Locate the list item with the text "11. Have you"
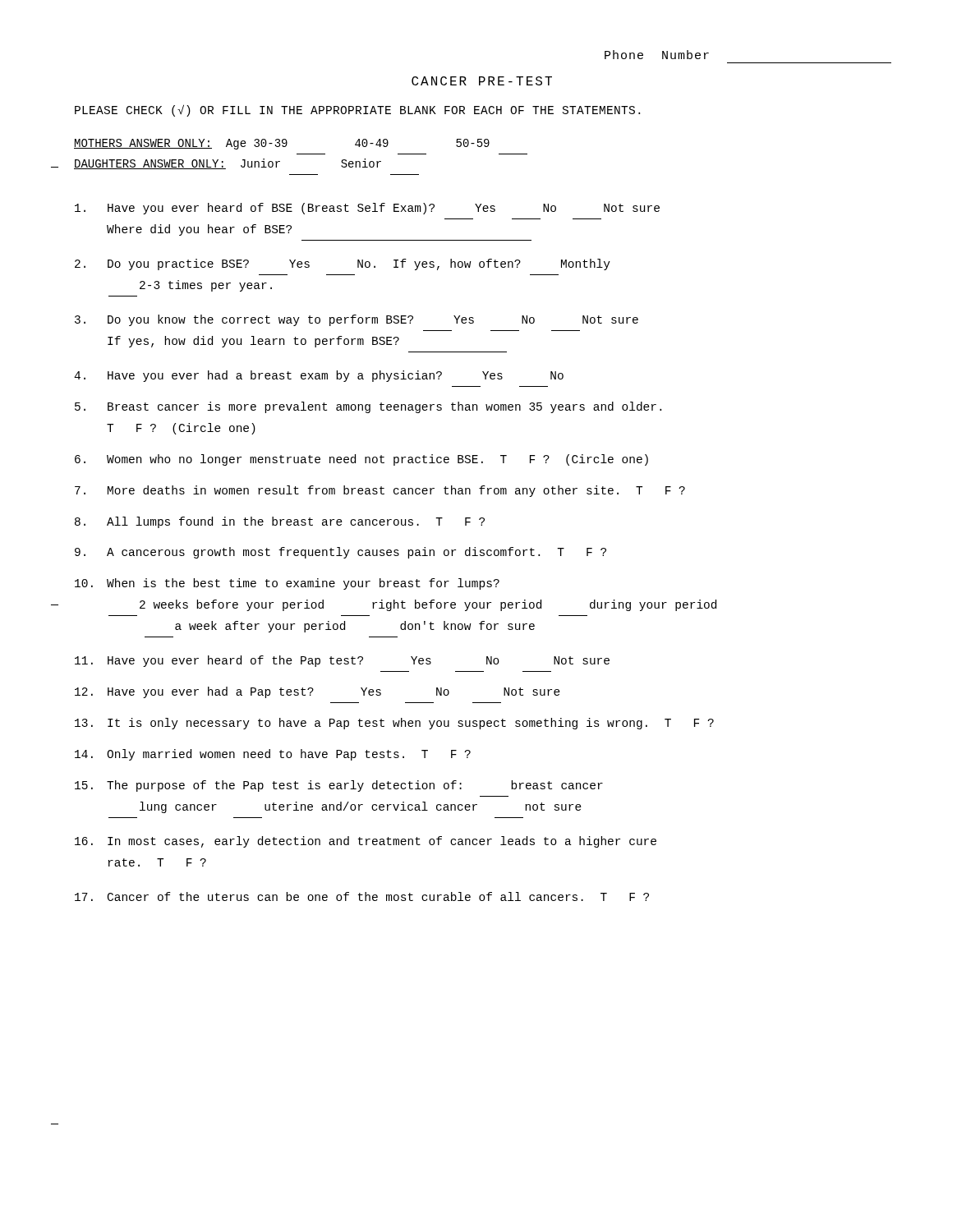This screenshot has width=957, height=1232. pos(483,662)
